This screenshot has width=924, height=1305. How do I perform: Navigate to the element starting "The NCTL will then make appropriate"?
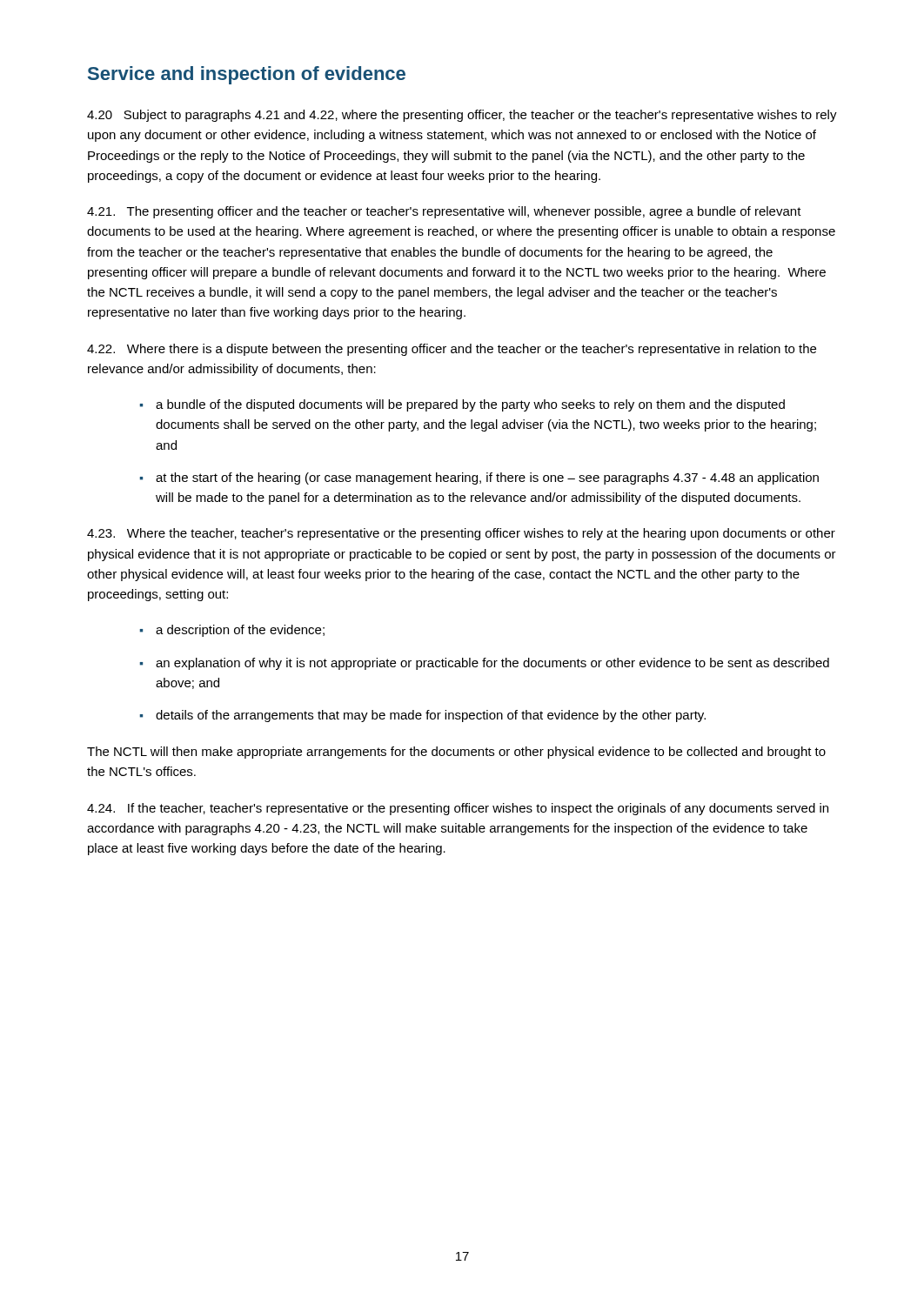456,761
